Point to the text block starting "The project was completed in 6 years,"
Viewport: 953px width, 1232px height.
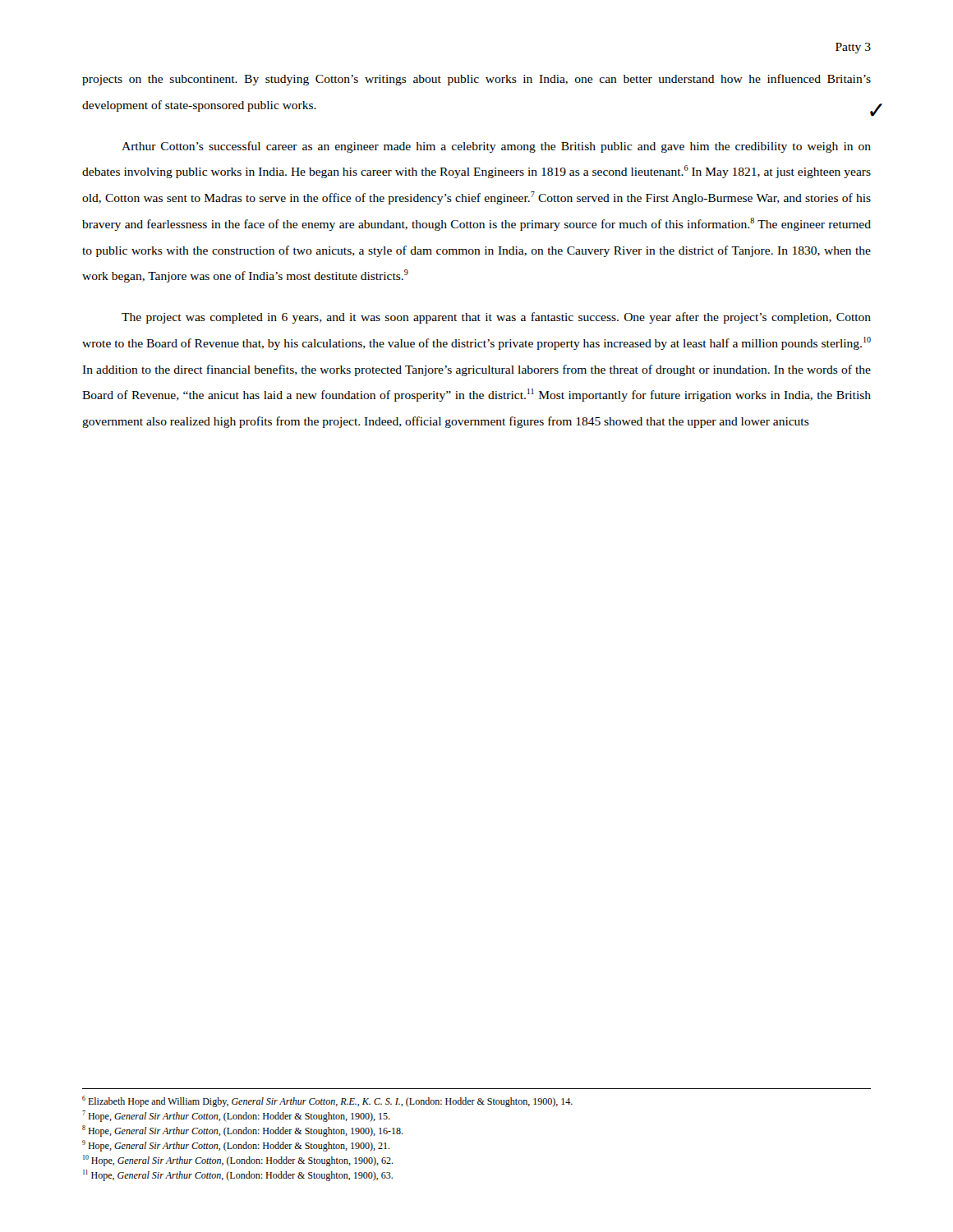click(476, 369)
